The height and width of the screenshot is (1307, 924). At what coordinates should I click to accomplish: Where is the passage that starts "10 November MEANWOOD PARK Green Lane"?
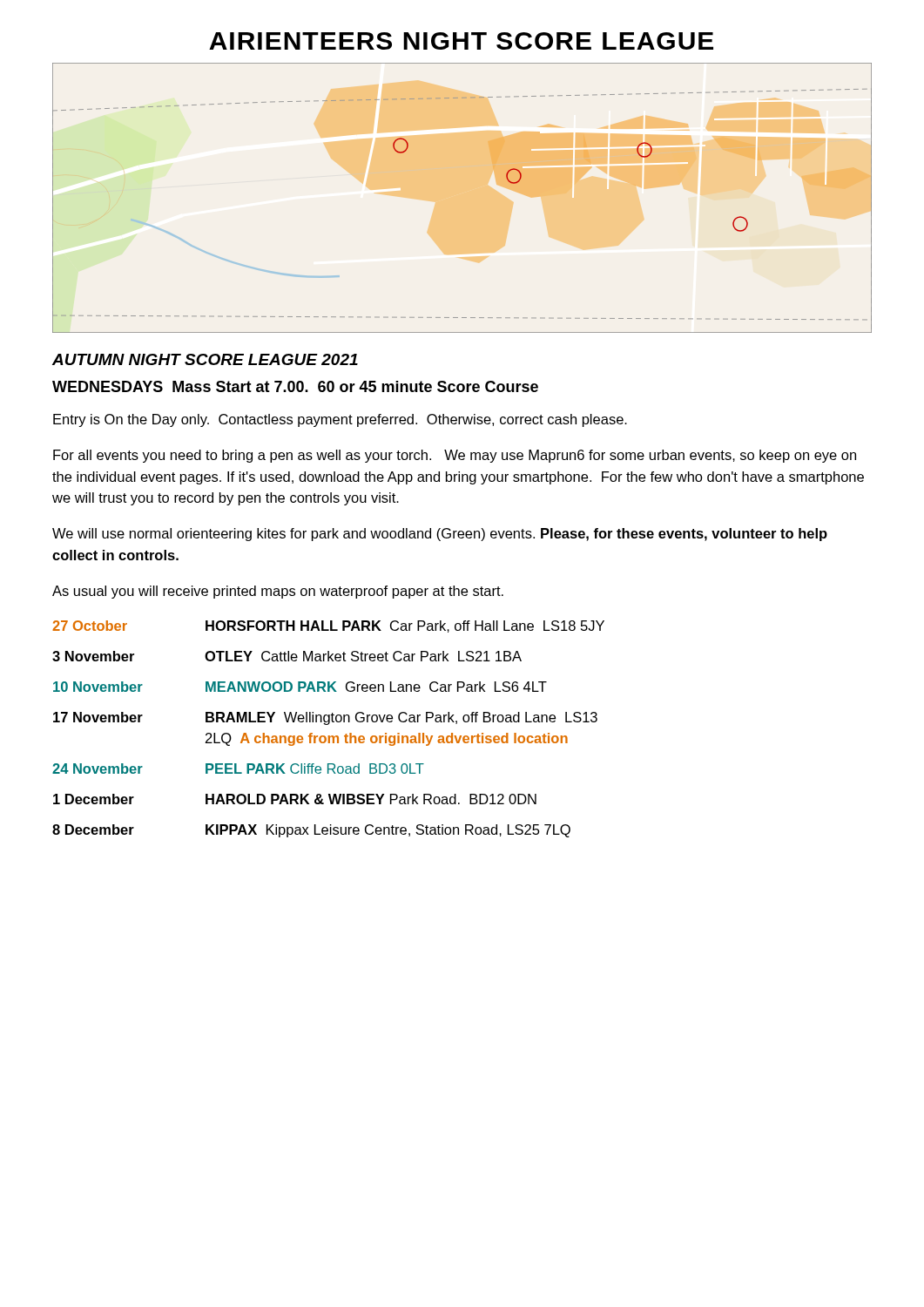[462, 687]
